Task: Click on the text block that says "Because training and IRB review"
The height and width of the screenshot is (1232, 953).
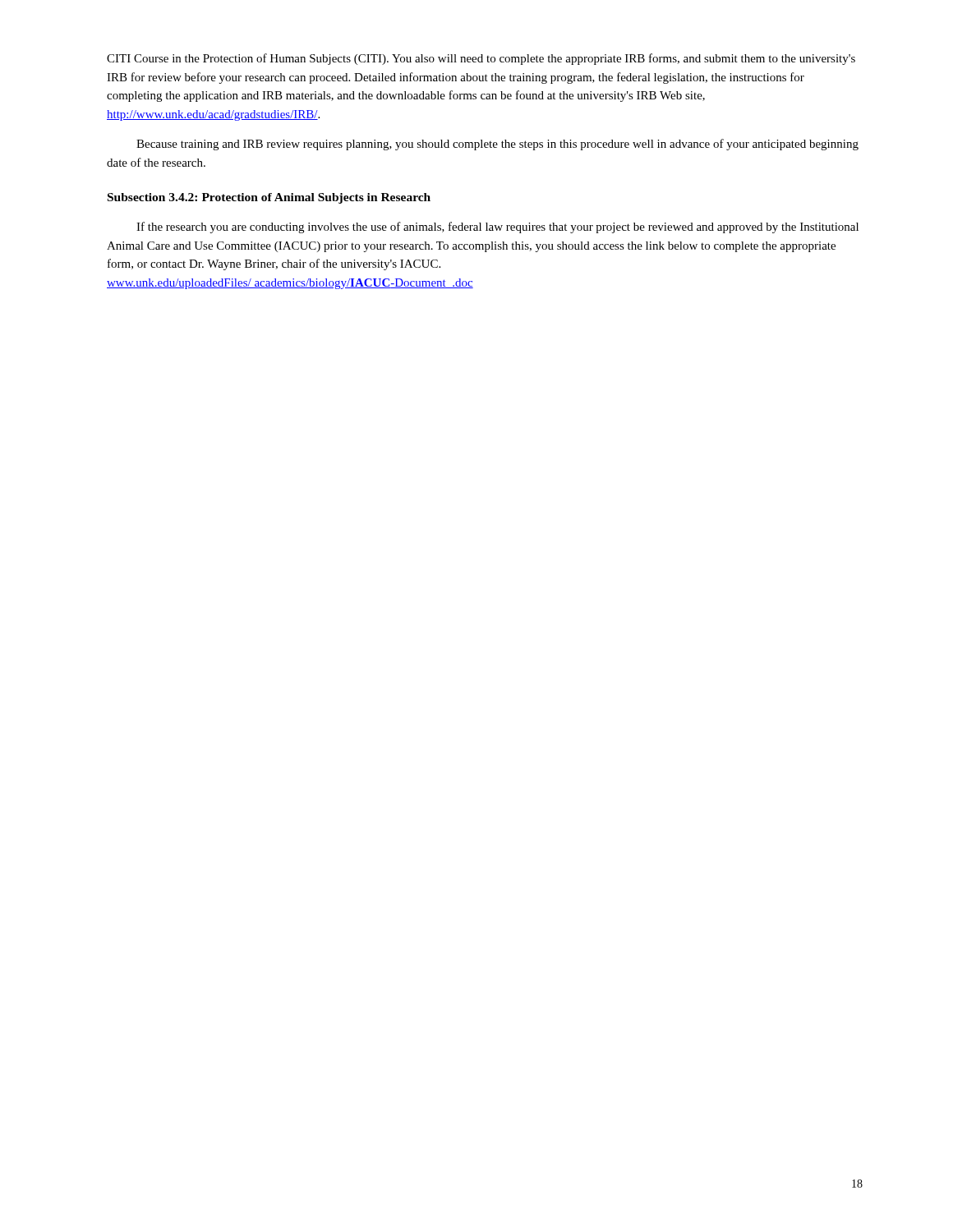Action: click(x=485, y=153)
